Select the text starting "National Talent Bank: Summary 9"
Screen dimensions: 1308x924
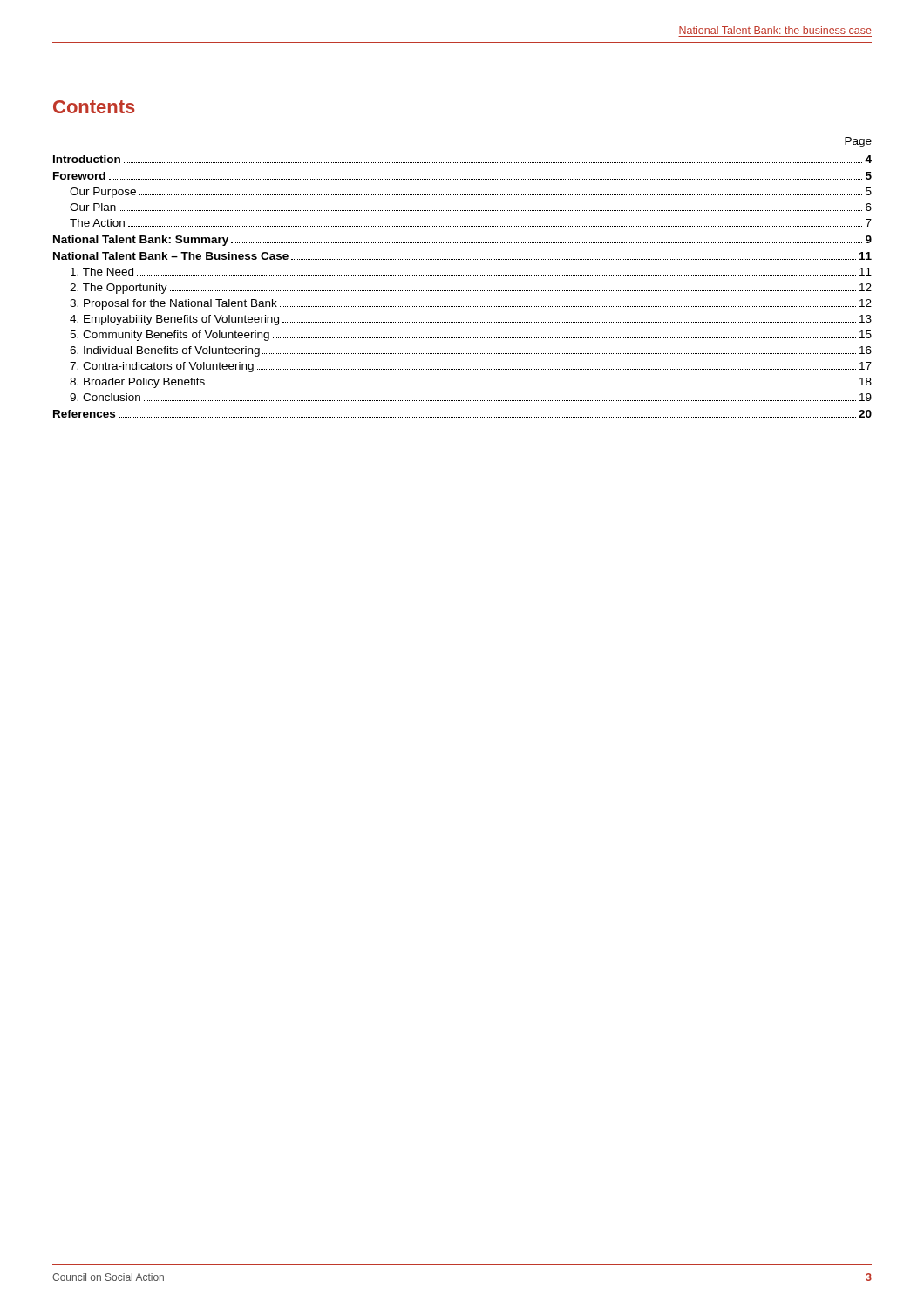pos(462,239)
